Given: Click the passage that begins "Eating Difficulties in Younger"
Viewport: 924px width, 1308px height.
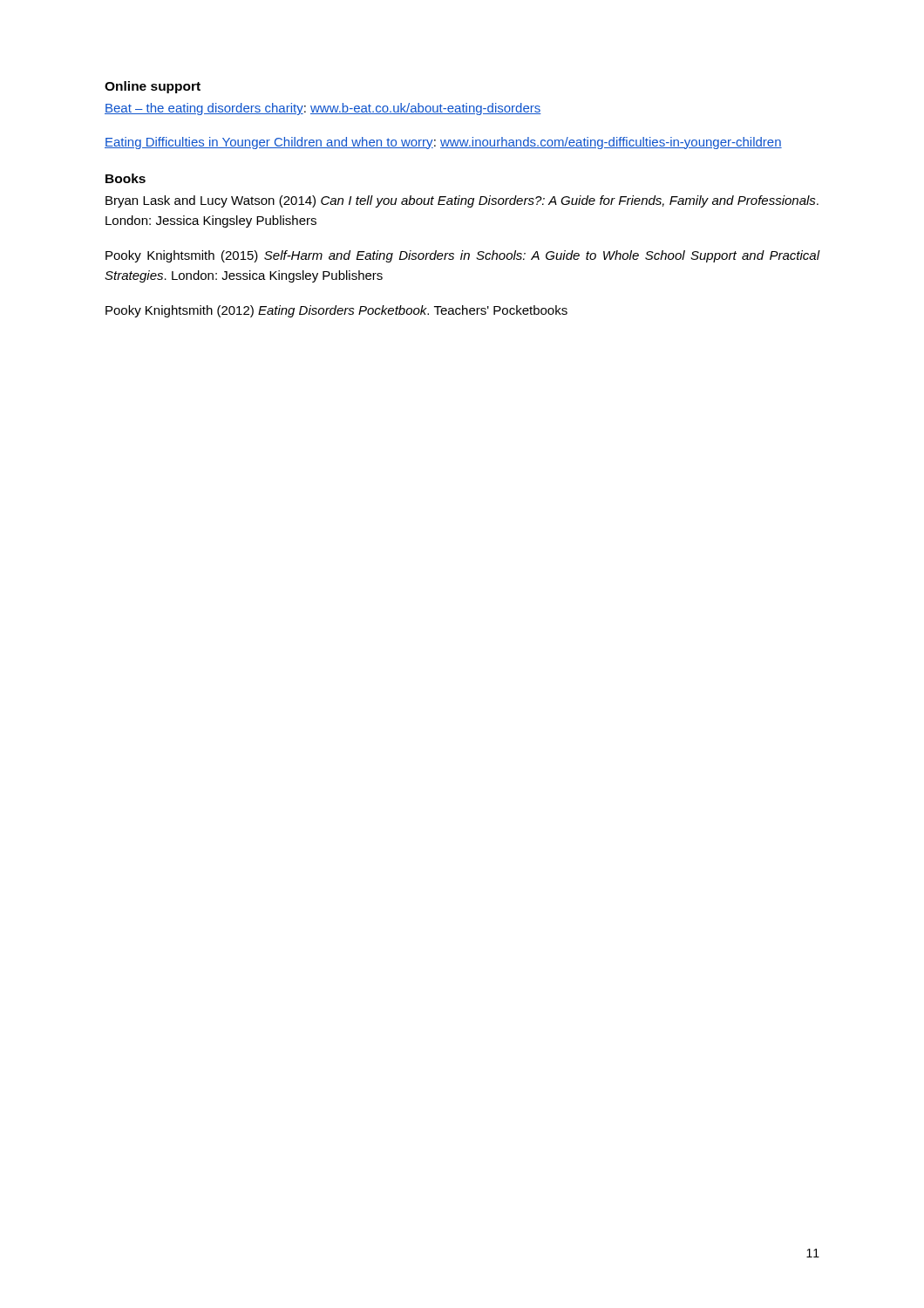Looking at the screenshot, I should point(443,141).
